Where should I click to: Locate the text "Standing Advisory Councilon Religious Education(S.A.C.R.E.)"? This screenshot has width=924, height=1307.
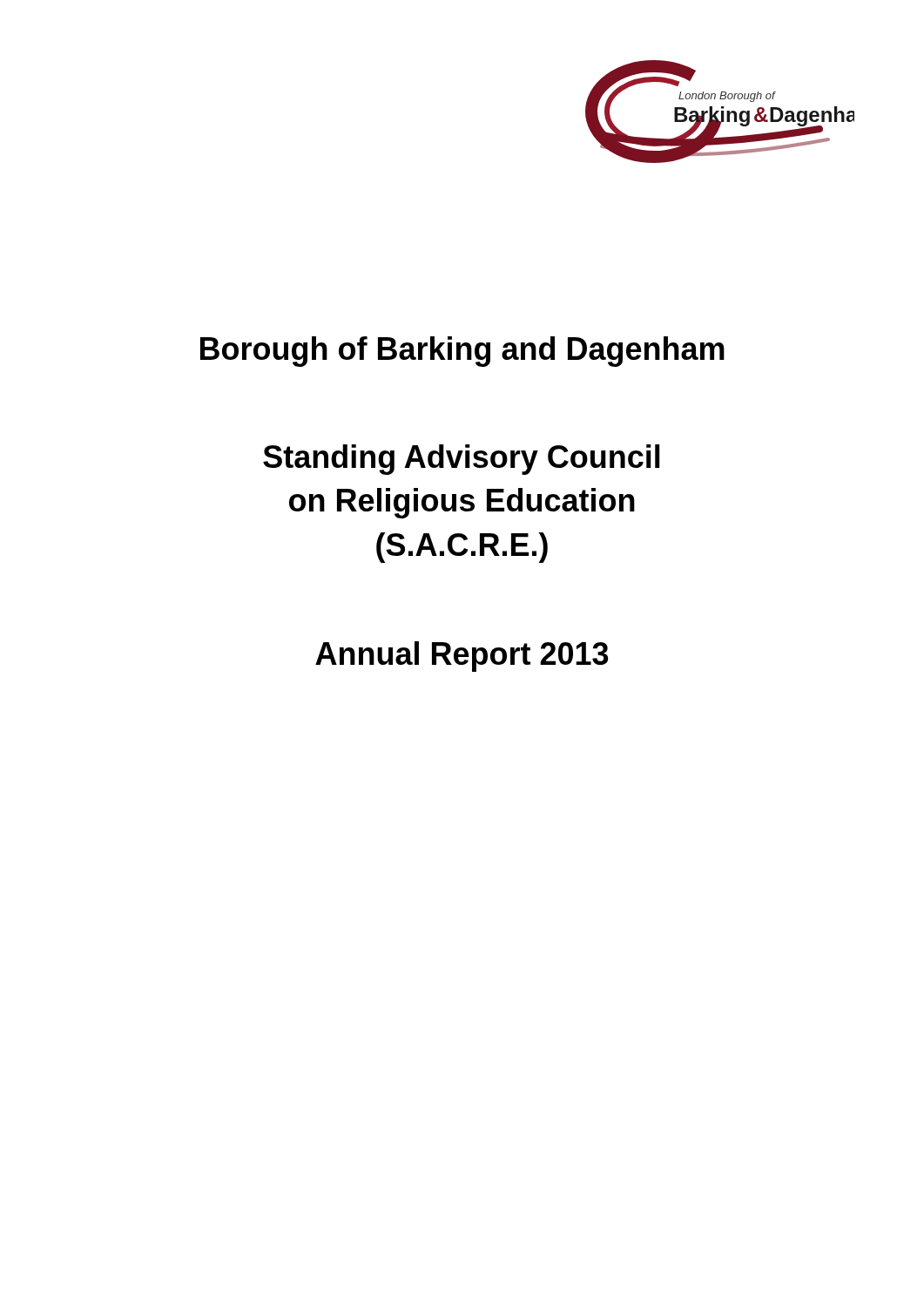[462, 501]
